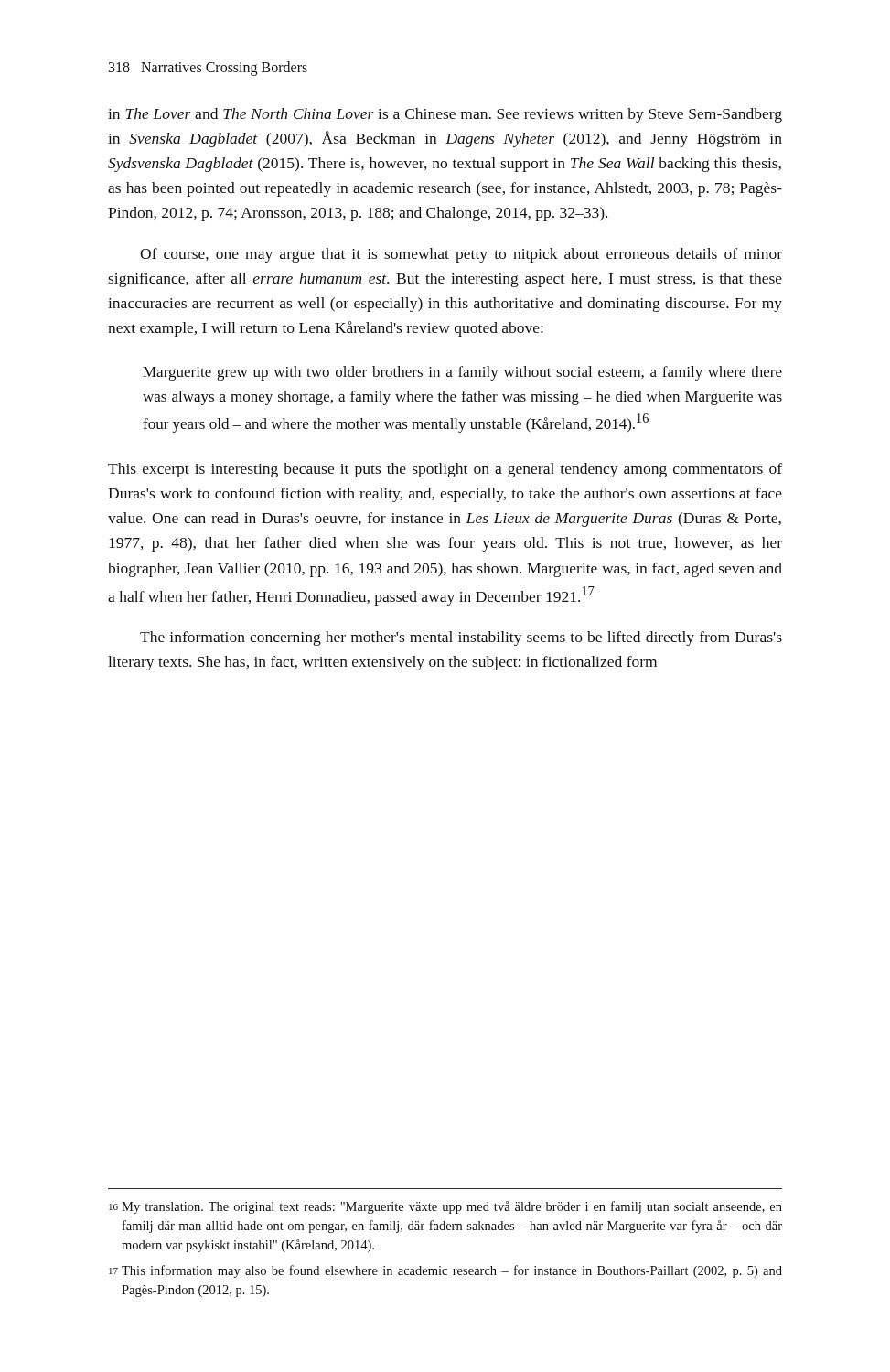Locate the block of text that opens with "Of course, one may argue"

click(x=445, y=291)
